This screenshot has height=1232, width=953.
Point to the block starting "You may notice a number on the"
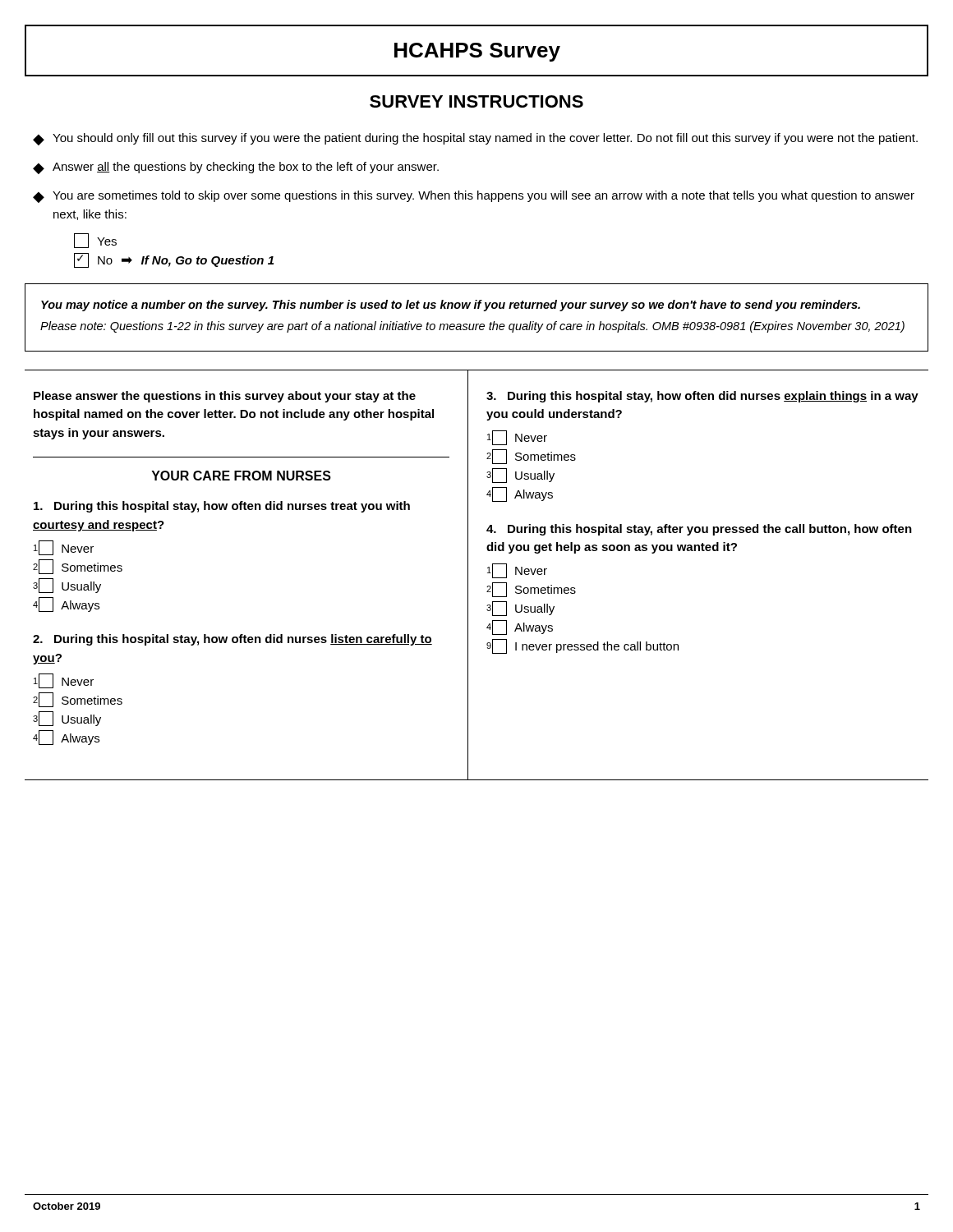pos(476,316)
